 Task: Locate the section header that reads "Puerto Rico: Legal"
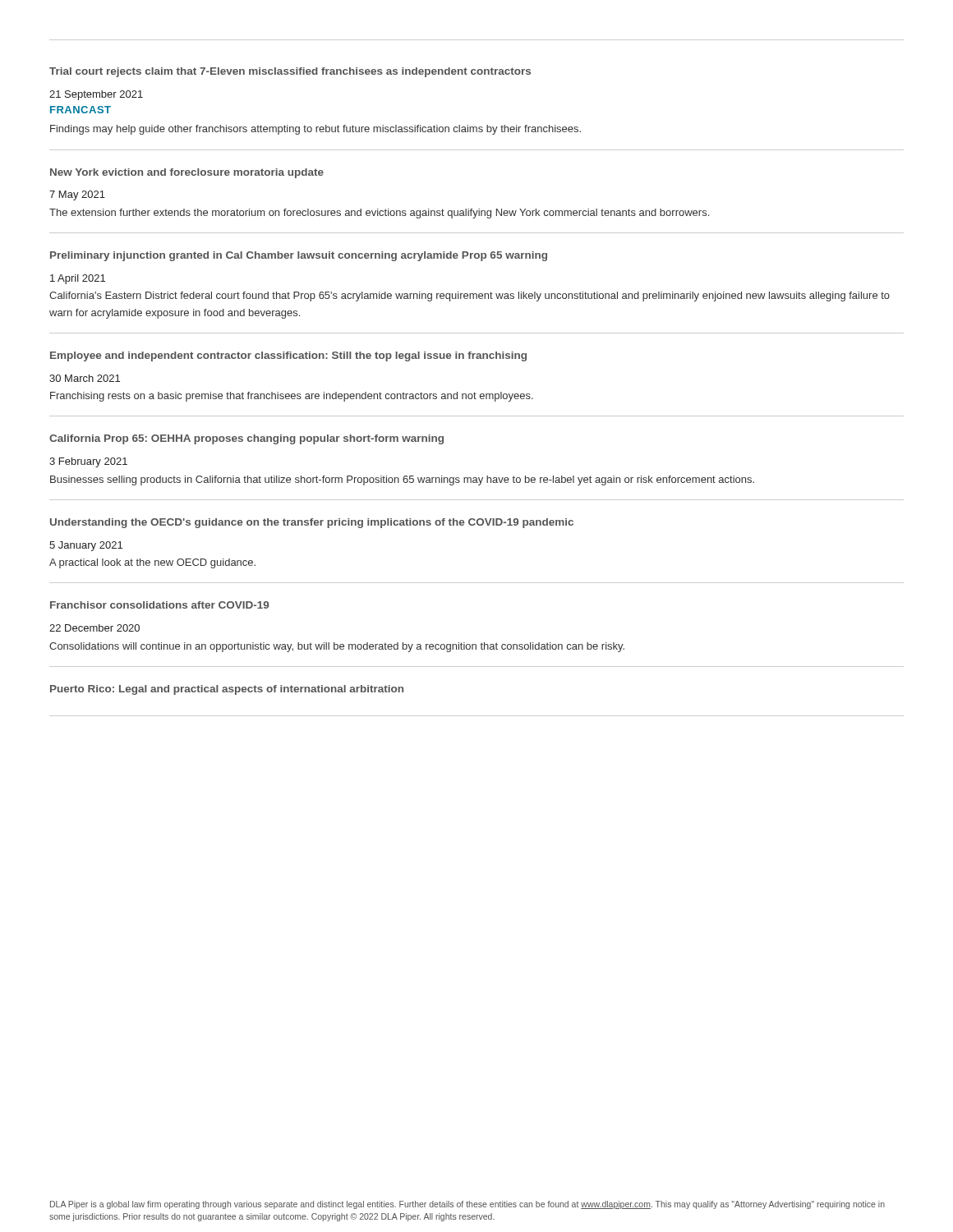[227, 690]
